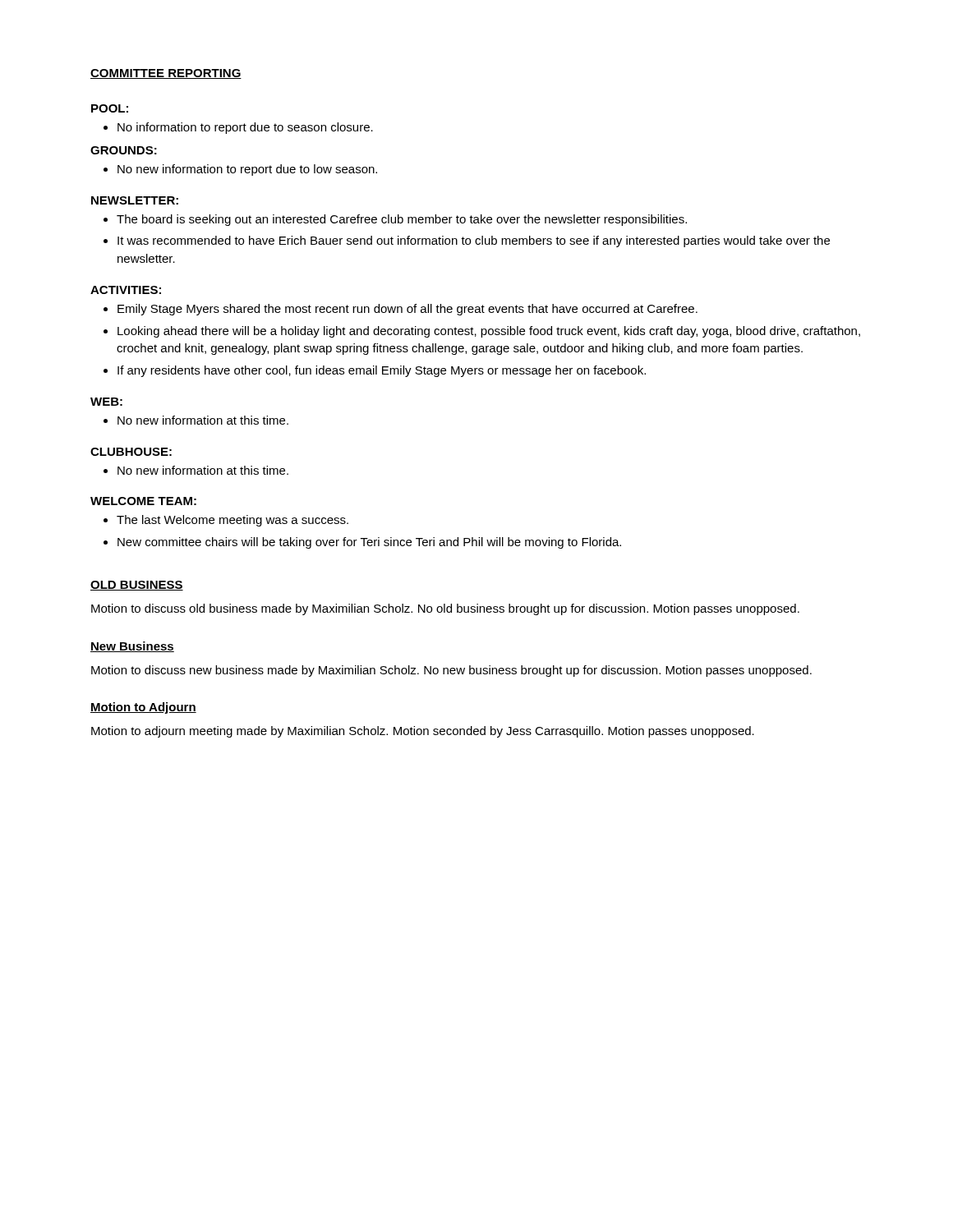Find the block on this page that starts "If any residents have other"
The width and height of the screenshot is (953, 1232).
coord(382,370)
